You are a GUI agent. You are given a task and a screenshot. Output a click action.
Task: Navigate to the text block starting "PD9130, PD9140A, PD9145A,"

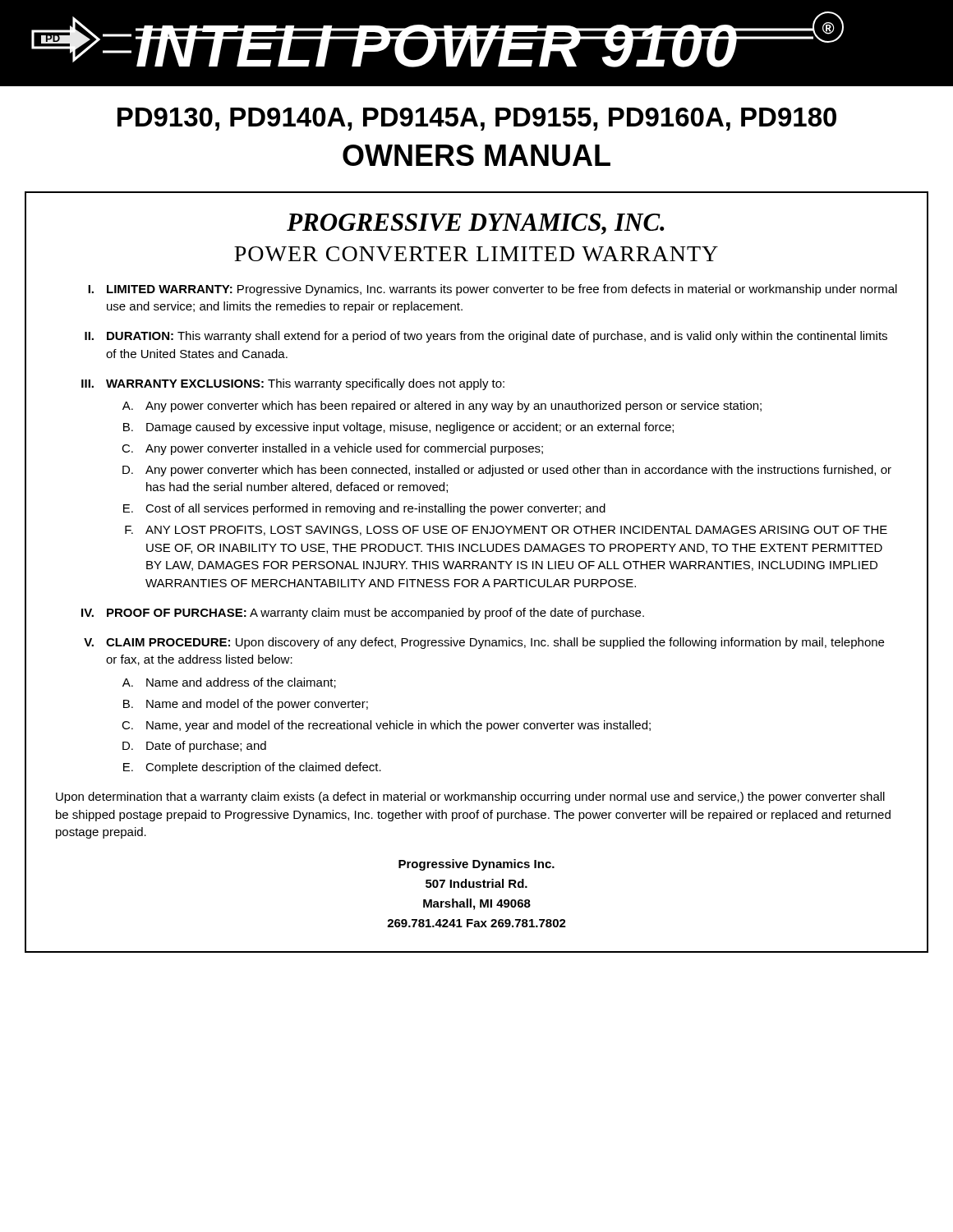(476, 137)
